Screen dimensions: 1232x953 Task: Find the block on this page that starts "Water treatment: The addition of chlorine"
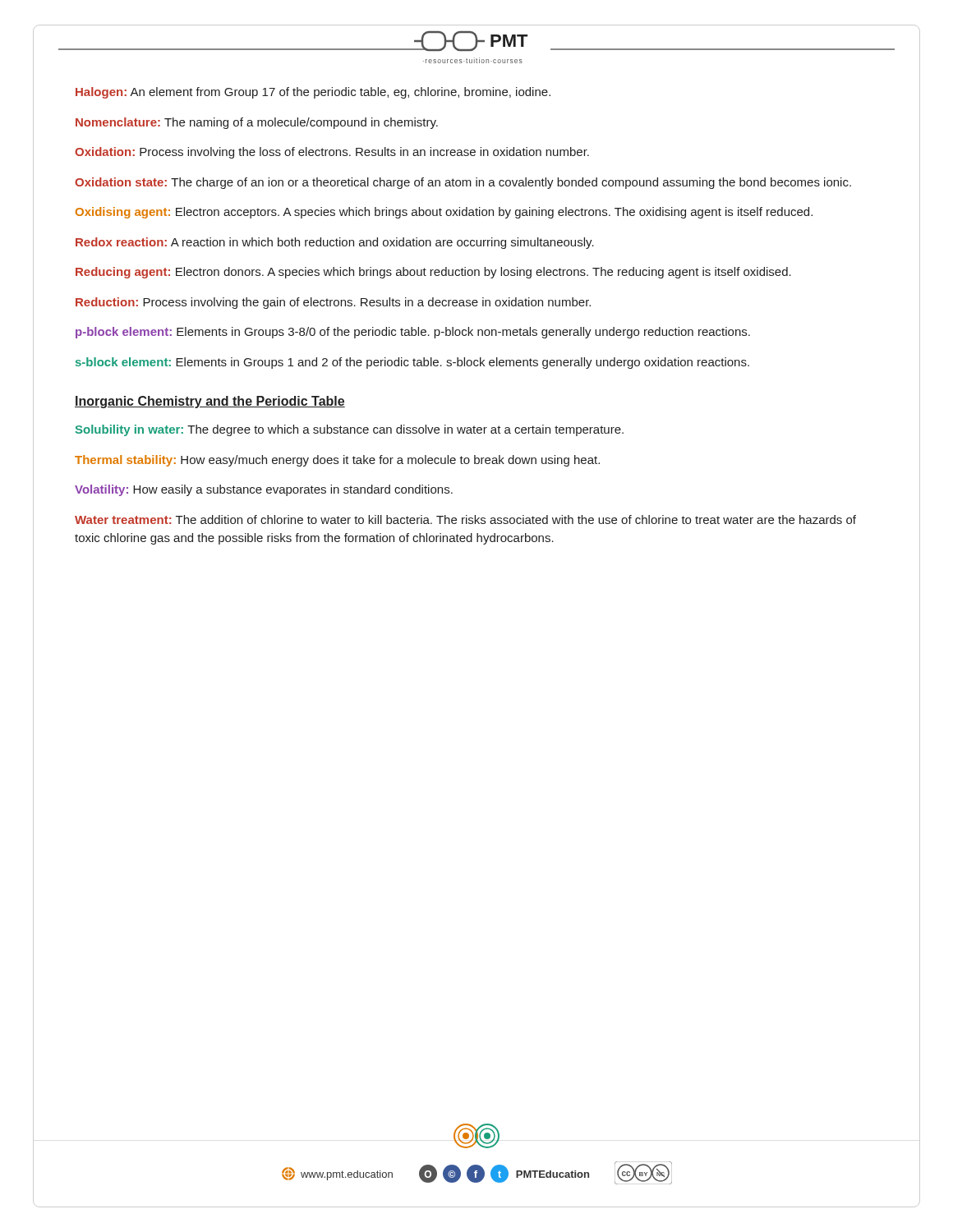point(465,528)
